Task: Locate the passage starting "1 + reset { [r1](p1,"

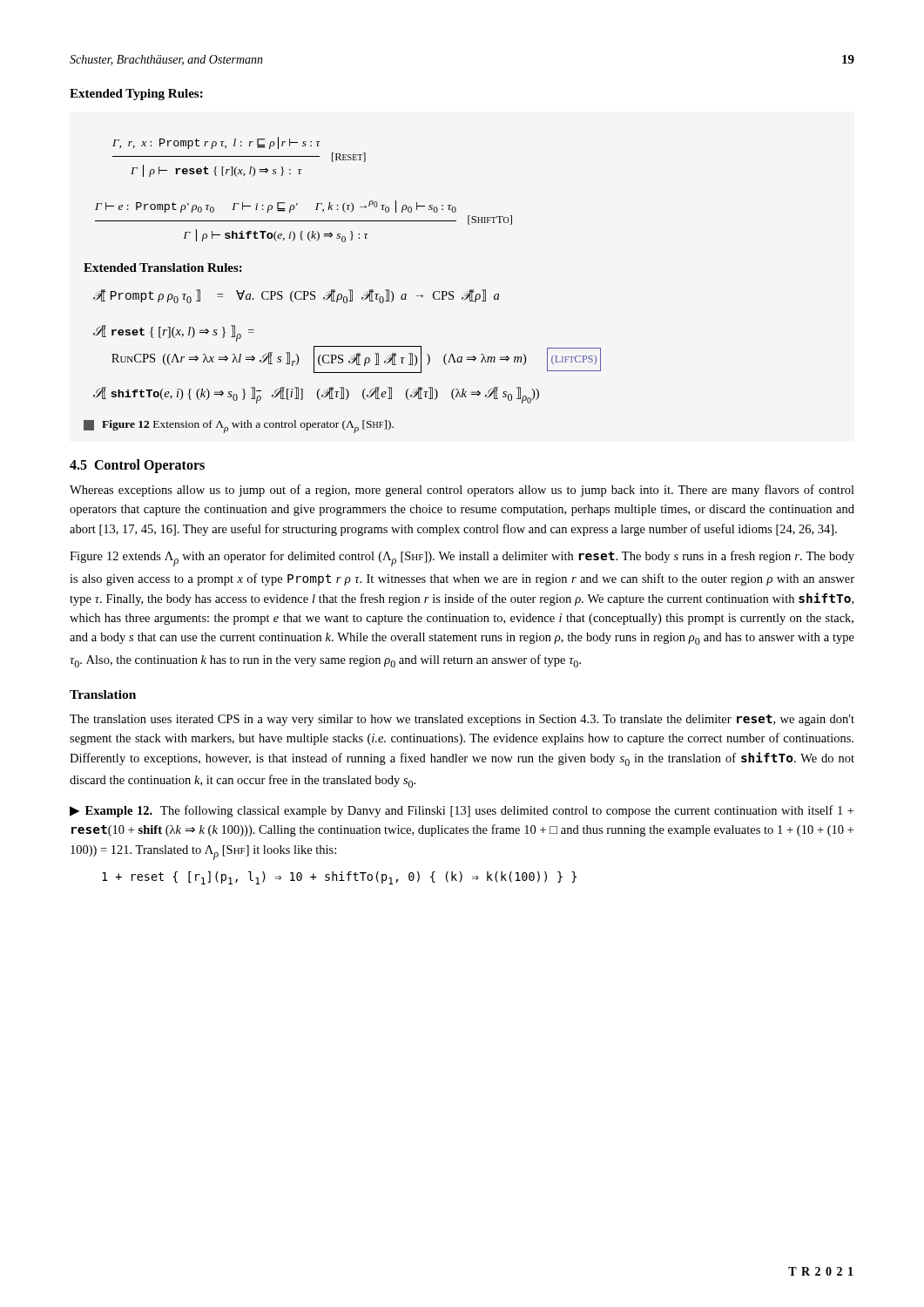Action: pyautogui.click(x=339, y=879)
